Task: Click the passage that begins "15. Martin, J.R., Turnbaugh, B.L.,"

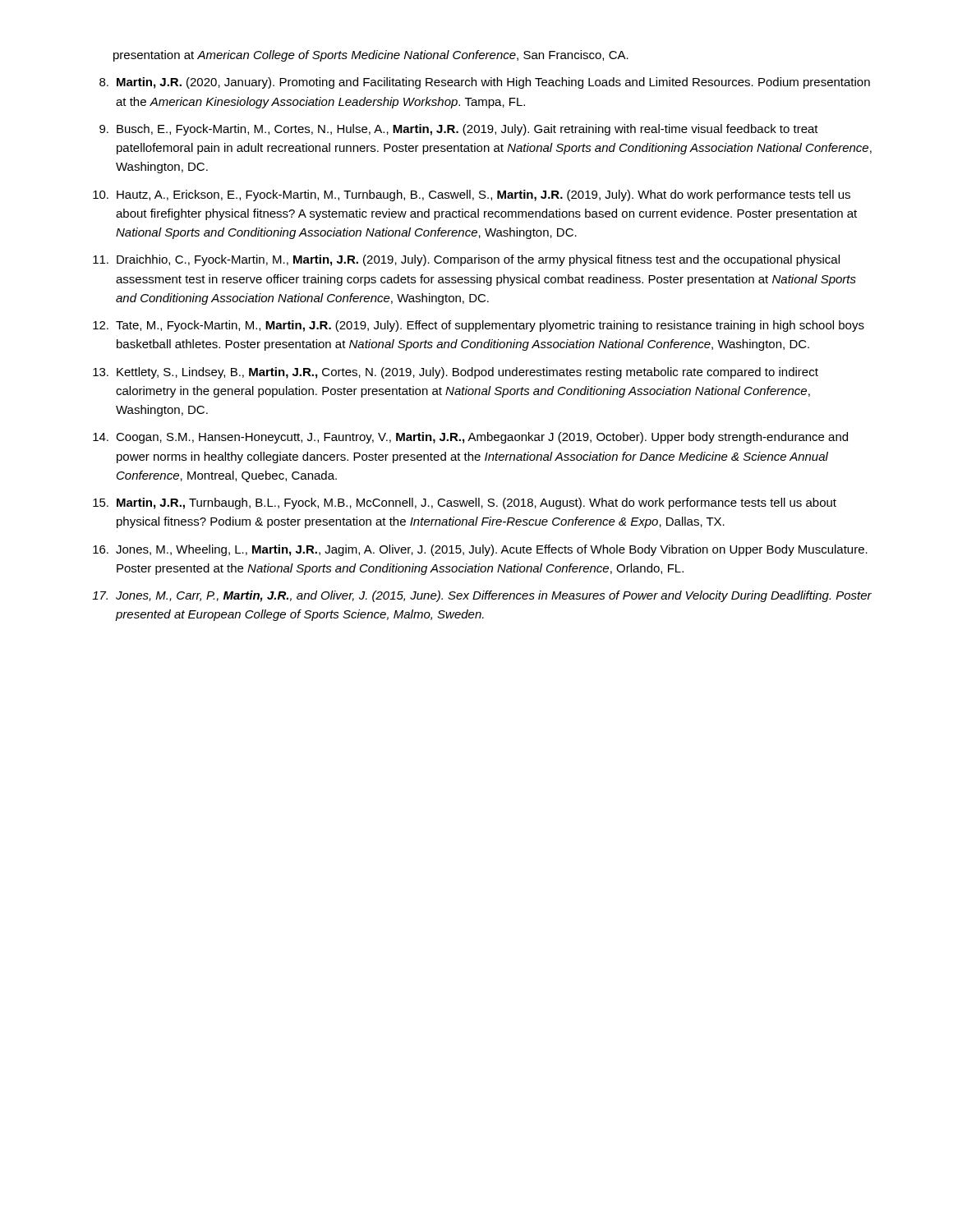Action: coord(476,512)
